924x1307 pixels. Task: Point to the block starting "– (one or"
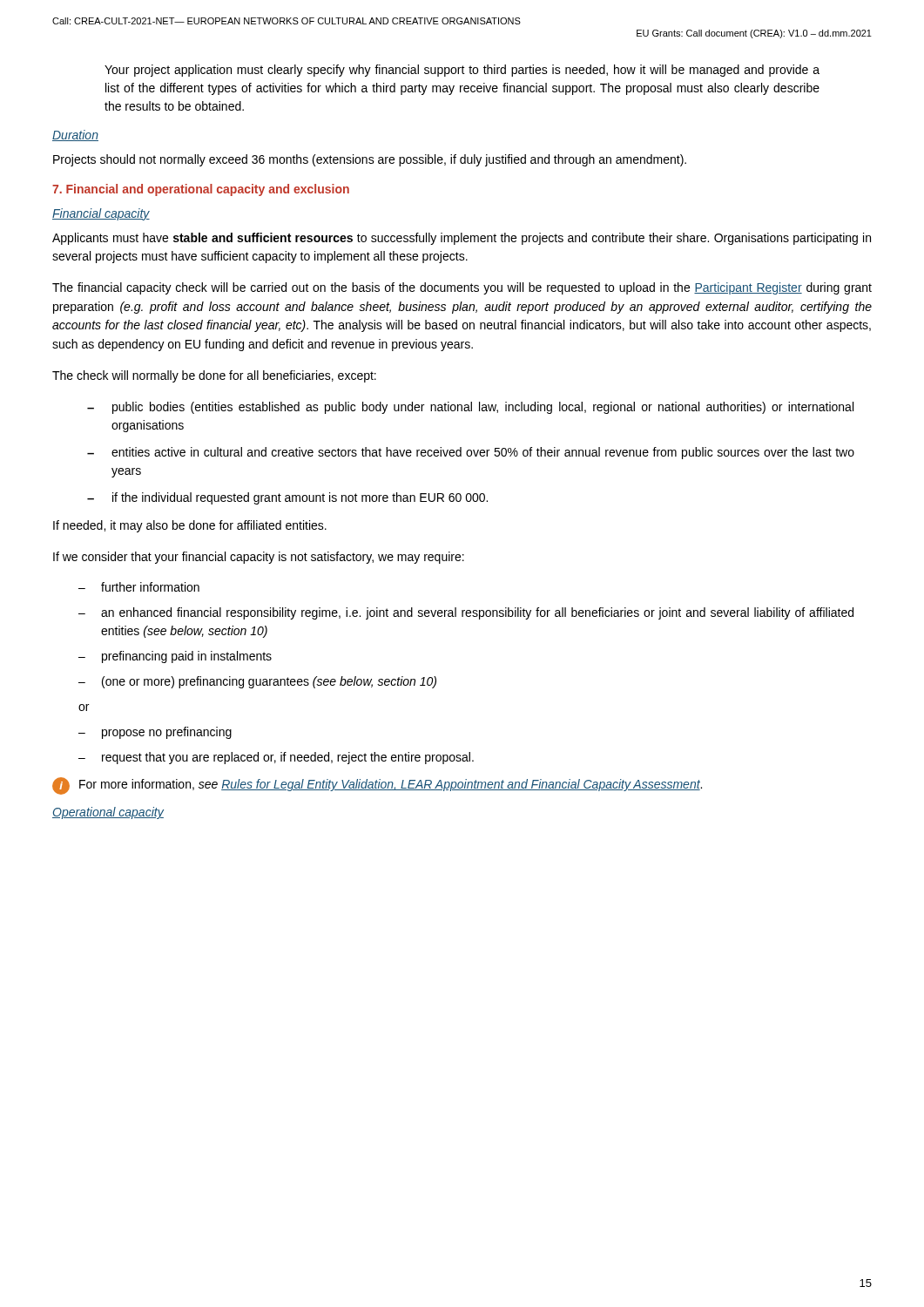(258, 682)
